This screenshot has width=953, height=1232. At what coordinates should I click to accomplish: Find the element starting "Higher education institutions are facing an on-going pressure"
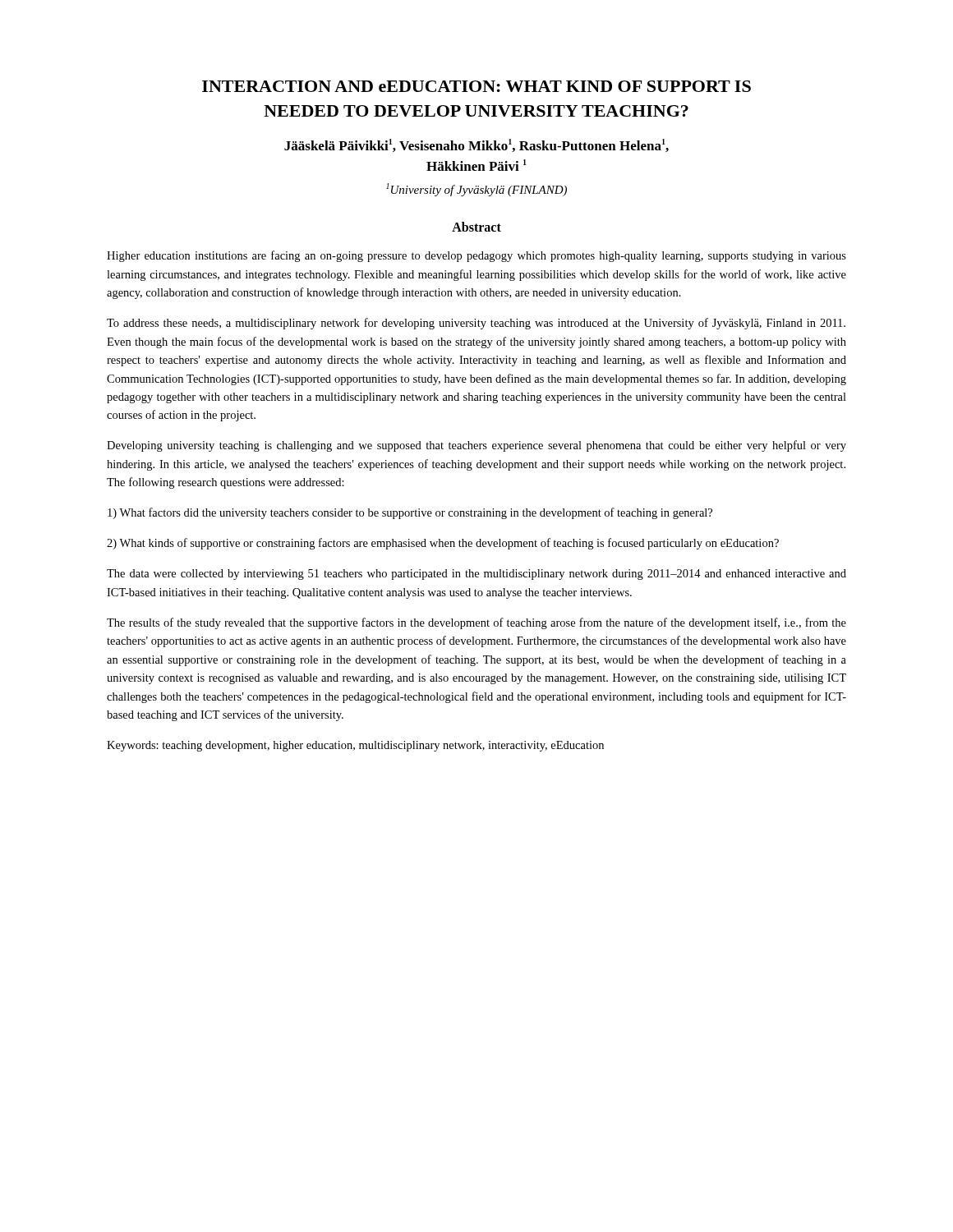(476, 274)
